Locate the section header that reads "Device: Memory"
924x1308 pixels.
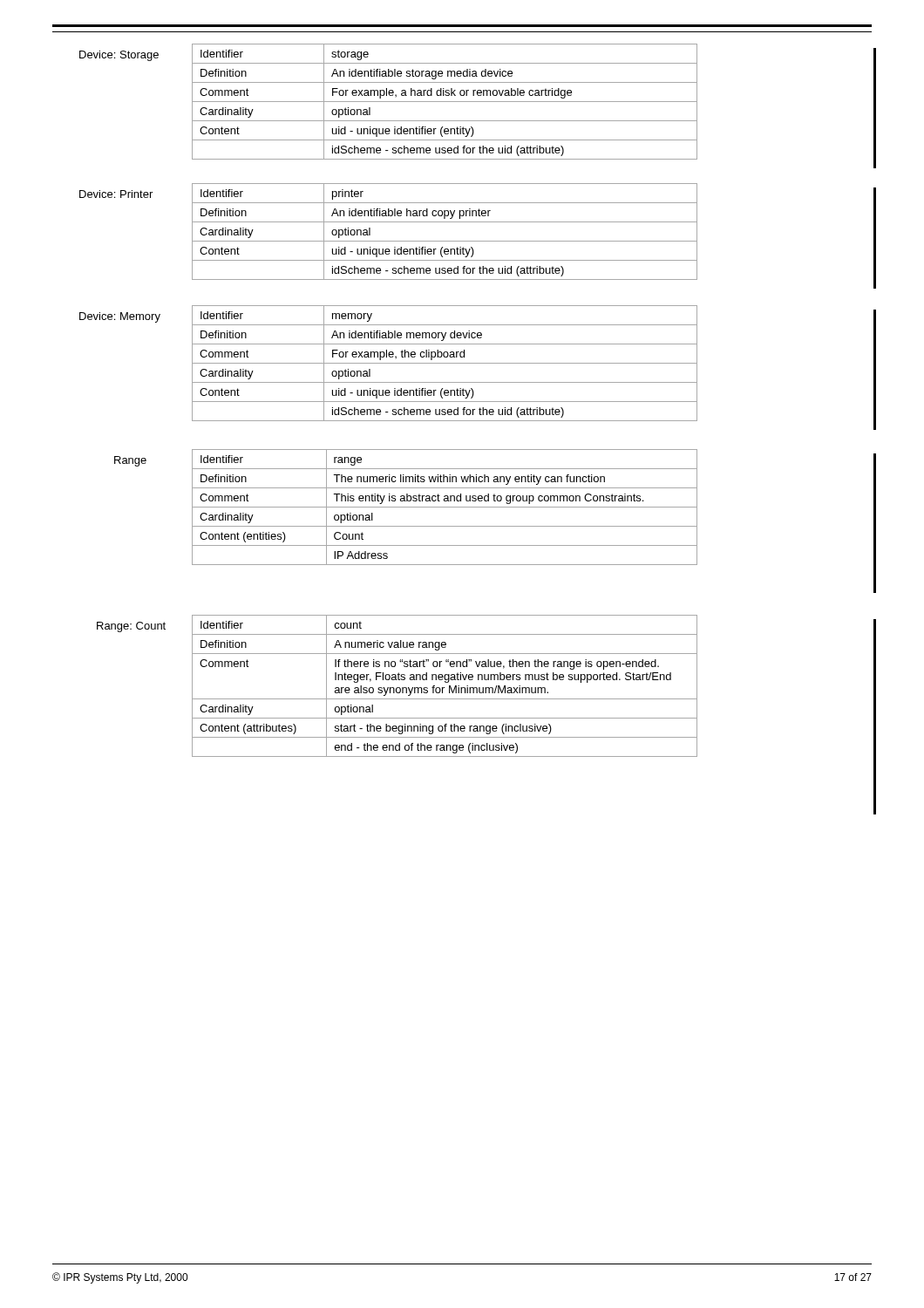point(119,316)
